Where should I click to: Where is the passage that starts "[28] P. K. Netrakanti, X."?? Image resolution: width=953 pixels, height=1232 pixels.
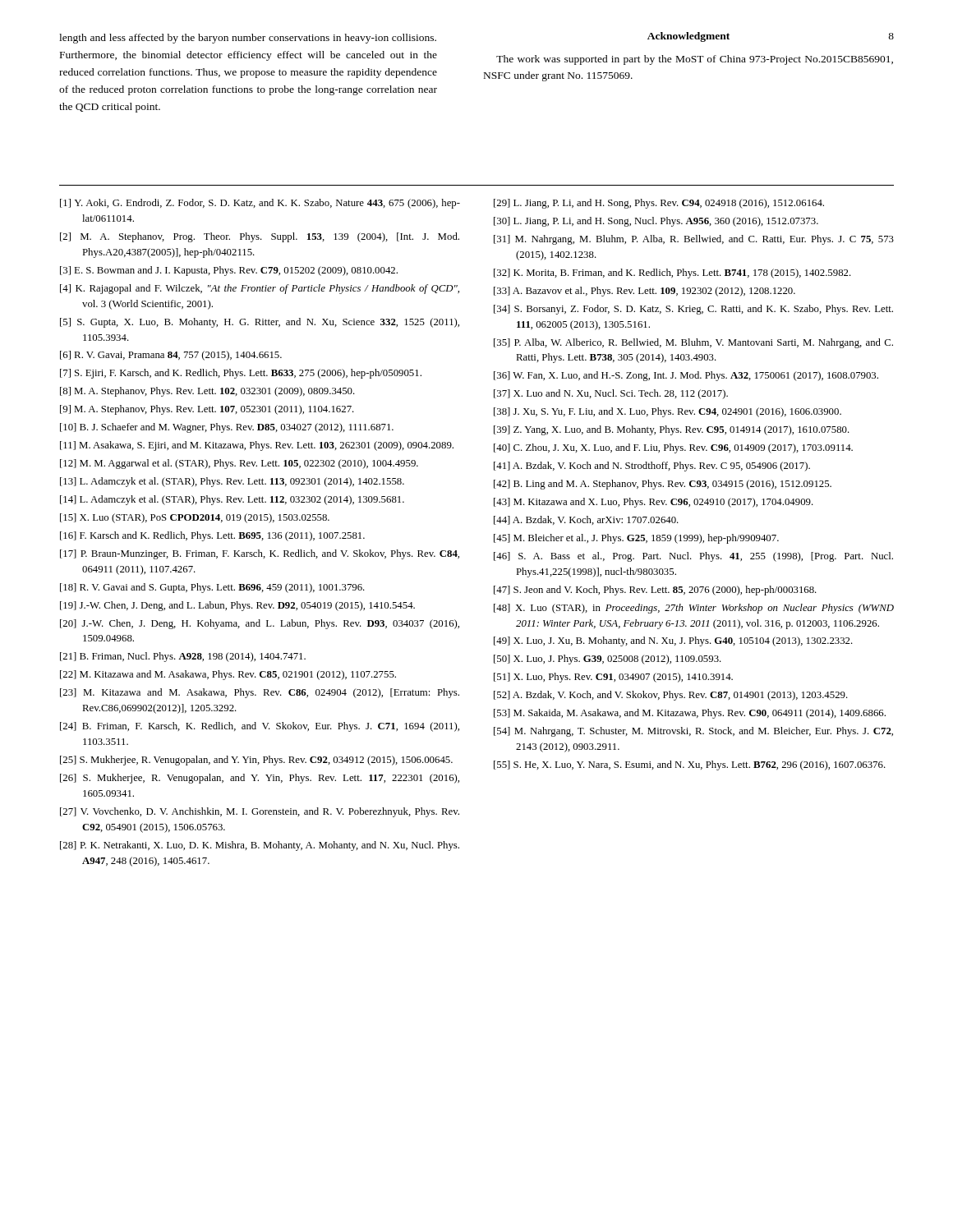tap(260, 853)
